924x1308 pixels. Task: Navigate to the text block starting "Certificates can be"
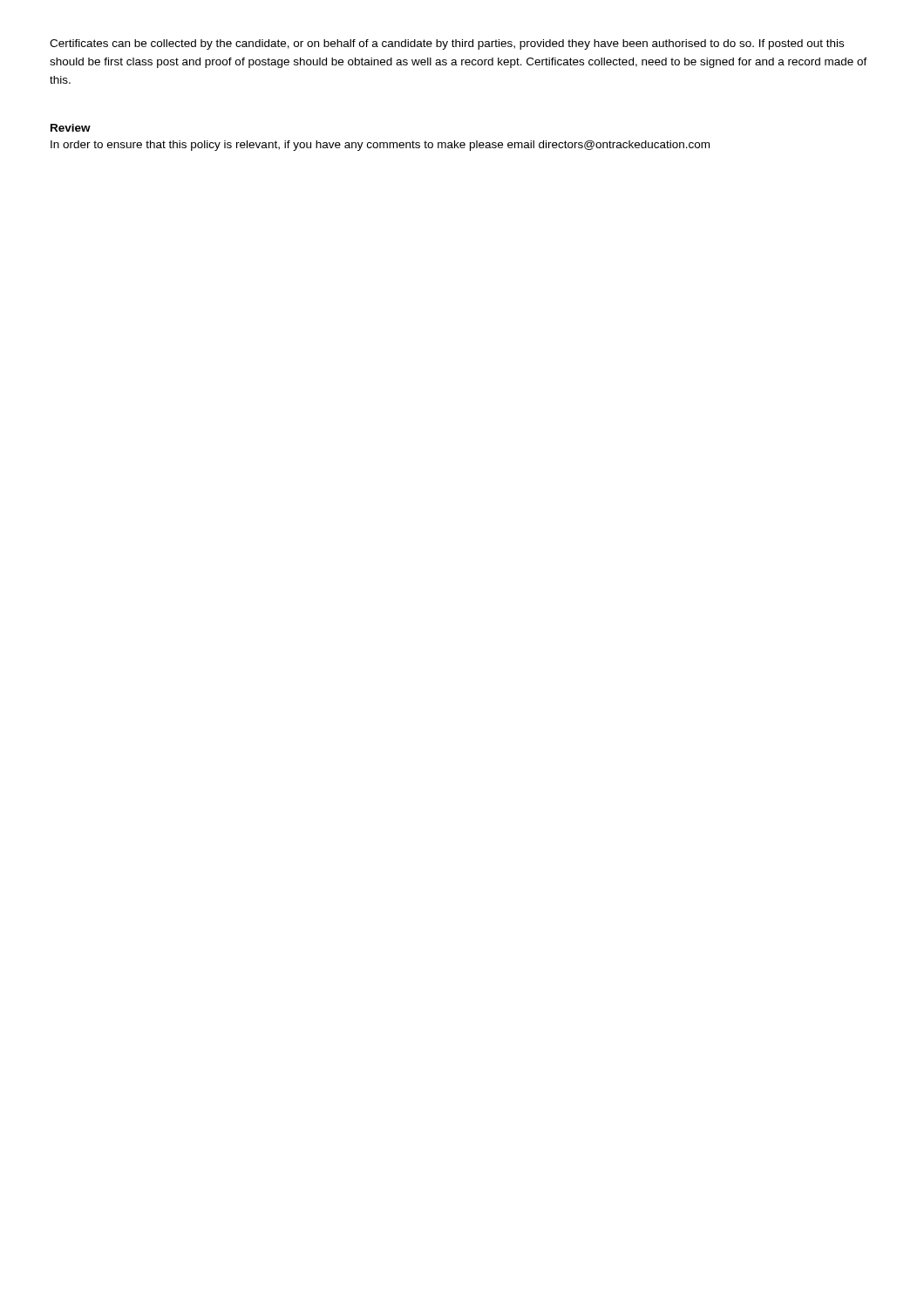pyautogui.click(x=458, y=61)
